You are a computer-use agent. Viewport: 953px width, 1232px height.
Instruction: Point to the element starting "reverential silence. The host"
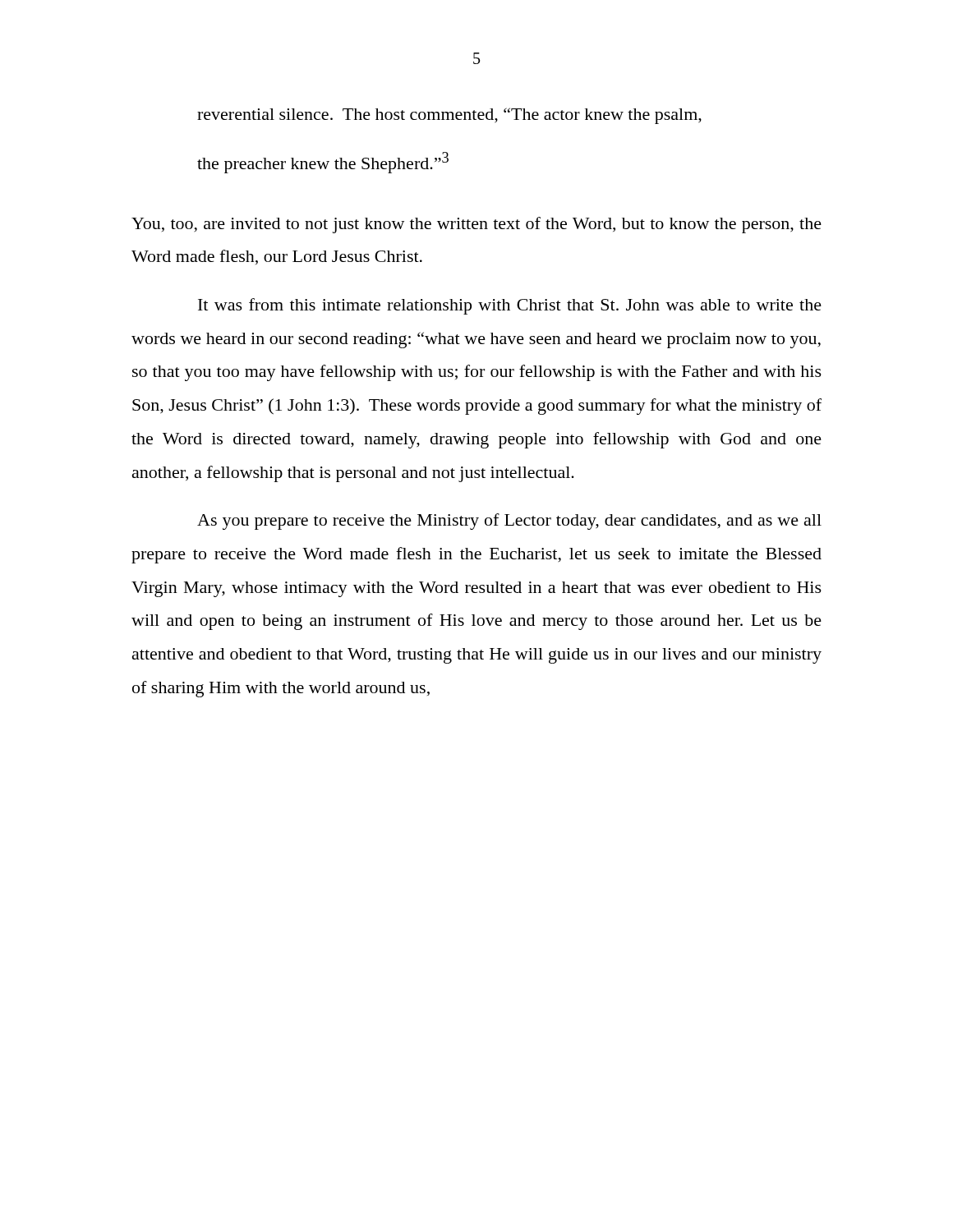point(449,116)
